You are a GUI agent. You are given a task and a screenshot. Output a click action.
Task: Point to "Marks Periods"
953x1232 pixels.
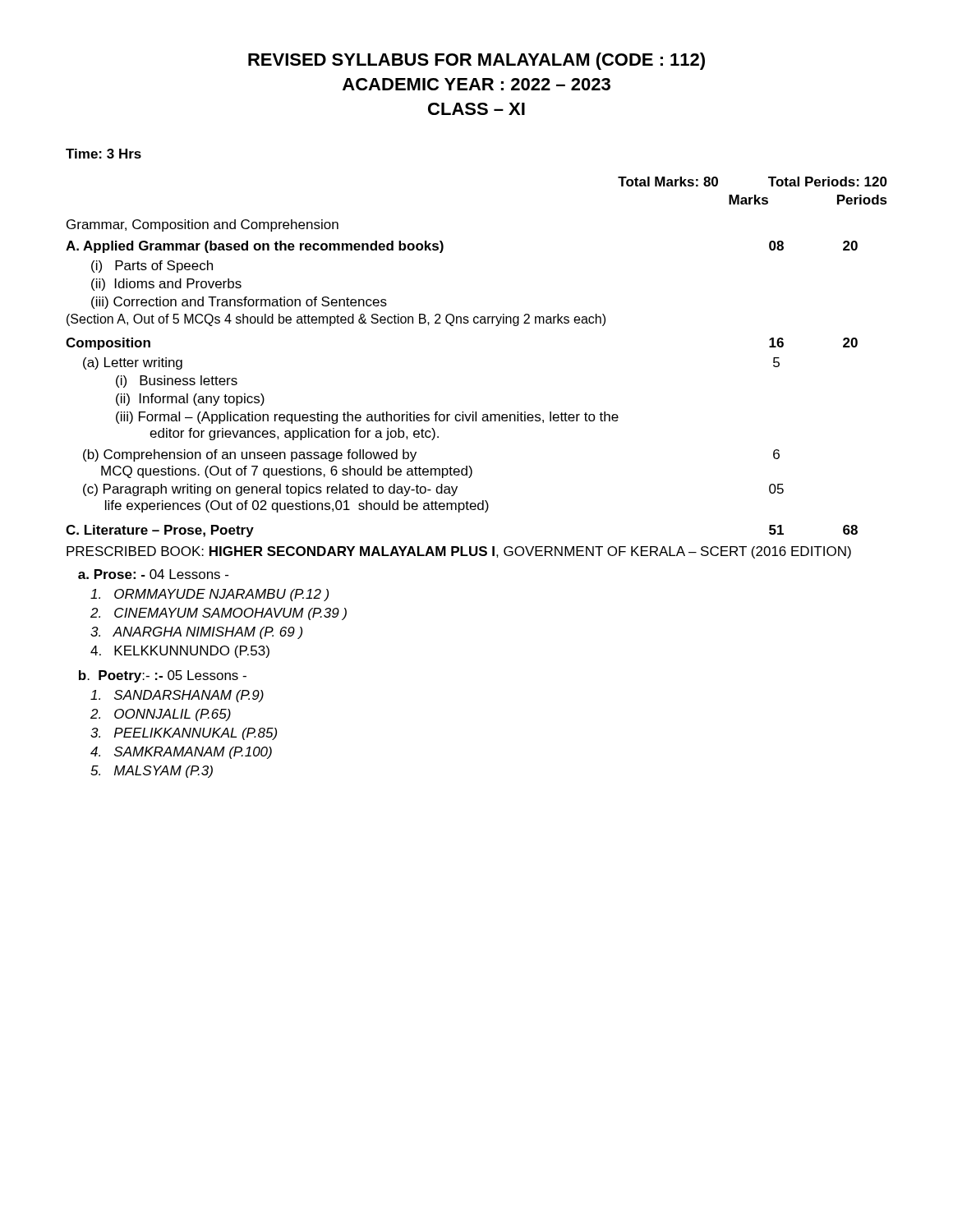point(746,199)
